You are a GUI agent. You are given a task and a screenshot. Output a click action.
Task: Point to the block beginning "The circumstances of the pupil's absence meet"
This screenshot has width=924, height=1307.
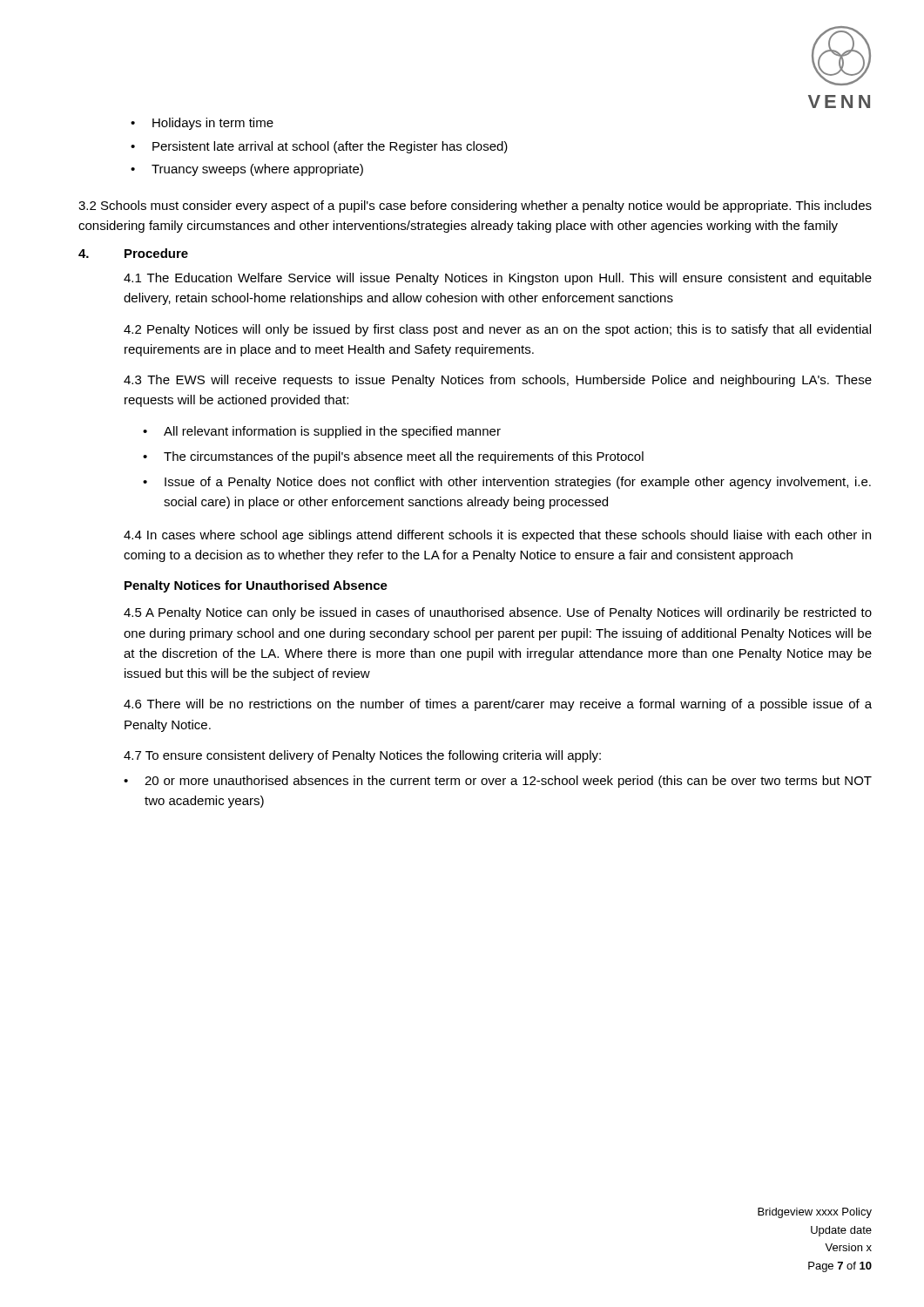(404, 456)
